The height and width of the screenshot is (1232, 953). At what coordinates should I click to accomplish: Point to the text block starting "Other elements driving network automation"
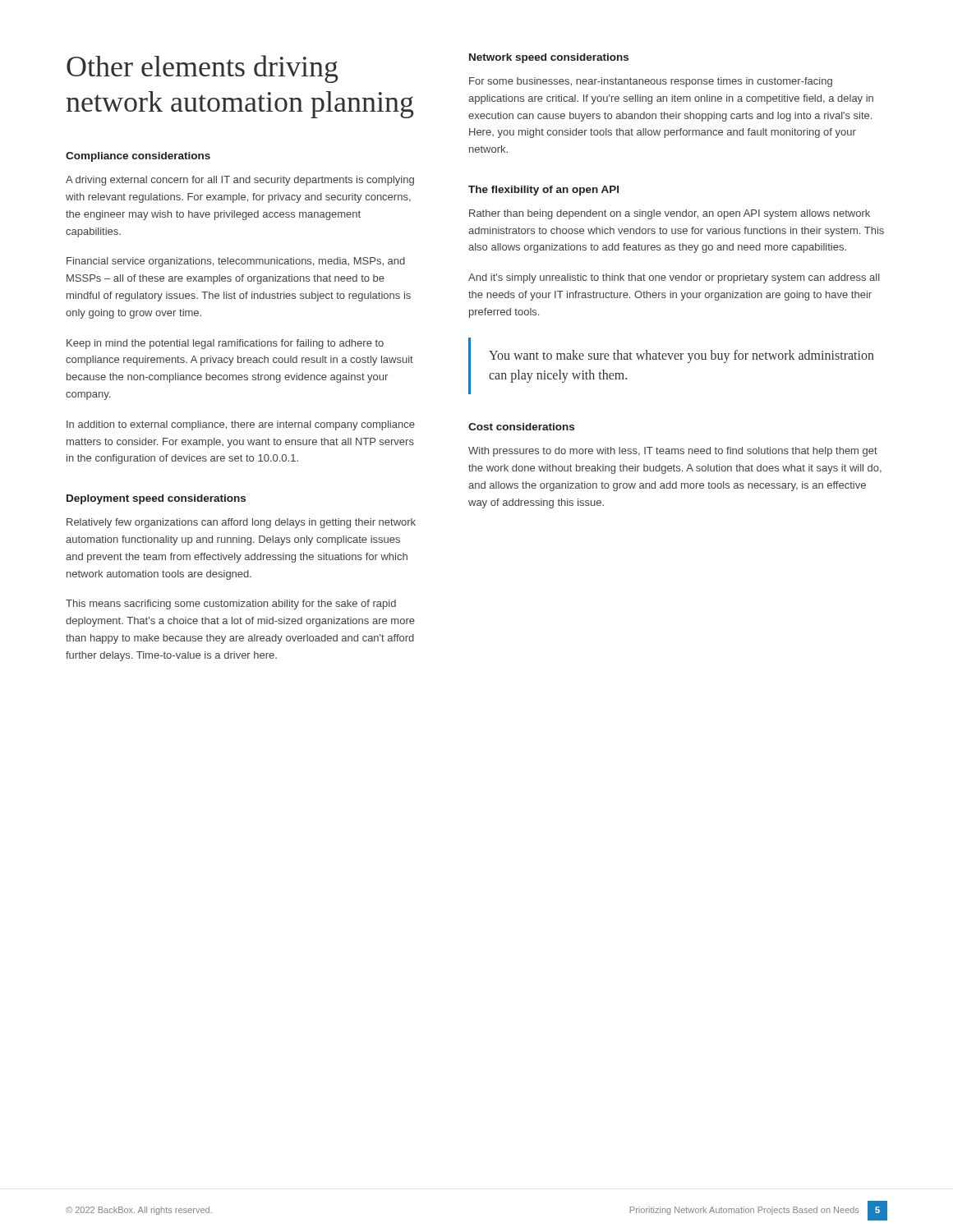point(240,84)
